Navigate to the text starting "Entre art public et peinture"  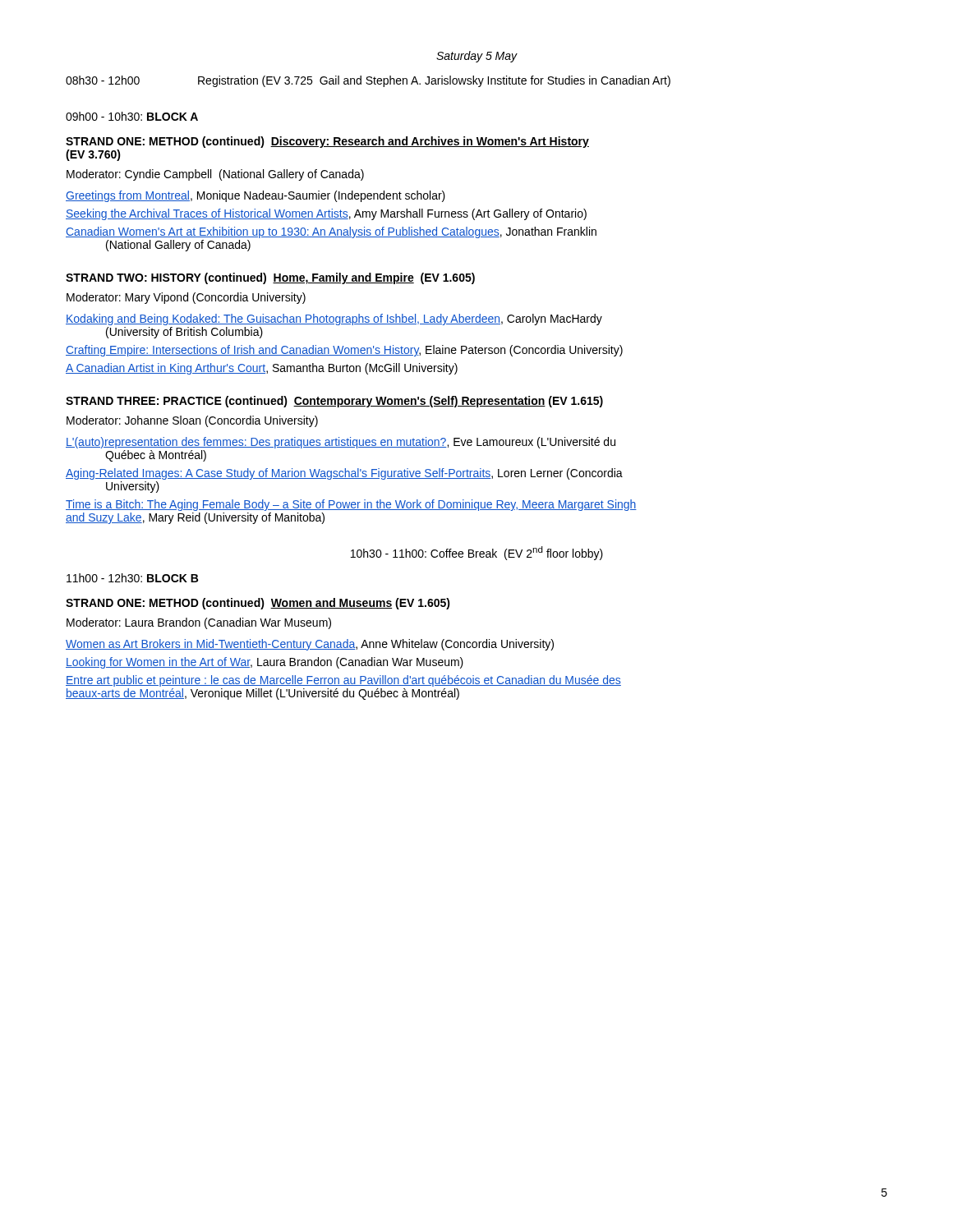coord(343,686)
